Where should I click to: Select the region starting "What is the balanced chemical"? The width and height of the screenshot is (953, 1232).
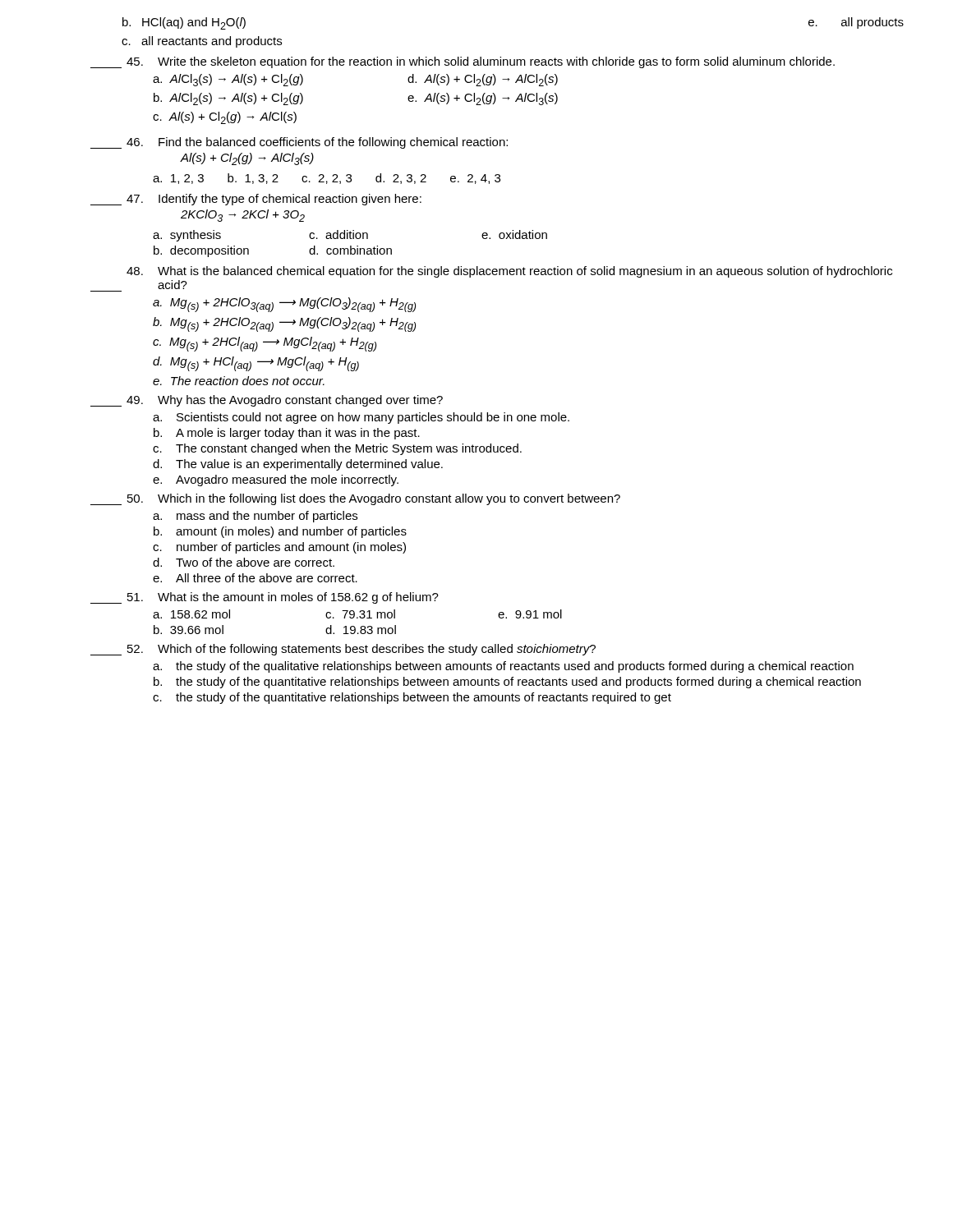pos(497,278)
